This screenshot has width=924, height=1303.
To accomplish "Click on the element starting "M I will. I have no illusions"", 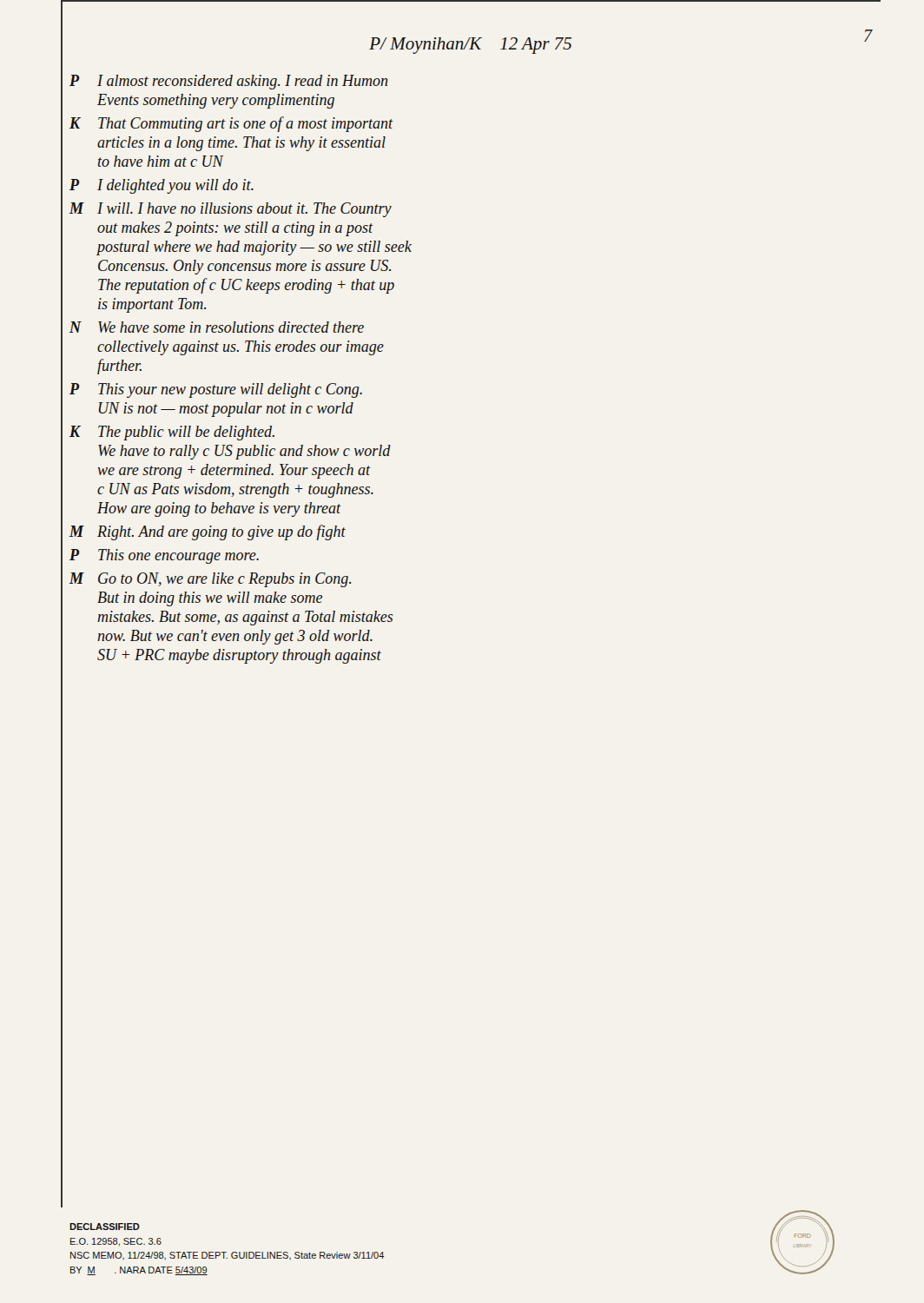I will [x=231, y=210].
